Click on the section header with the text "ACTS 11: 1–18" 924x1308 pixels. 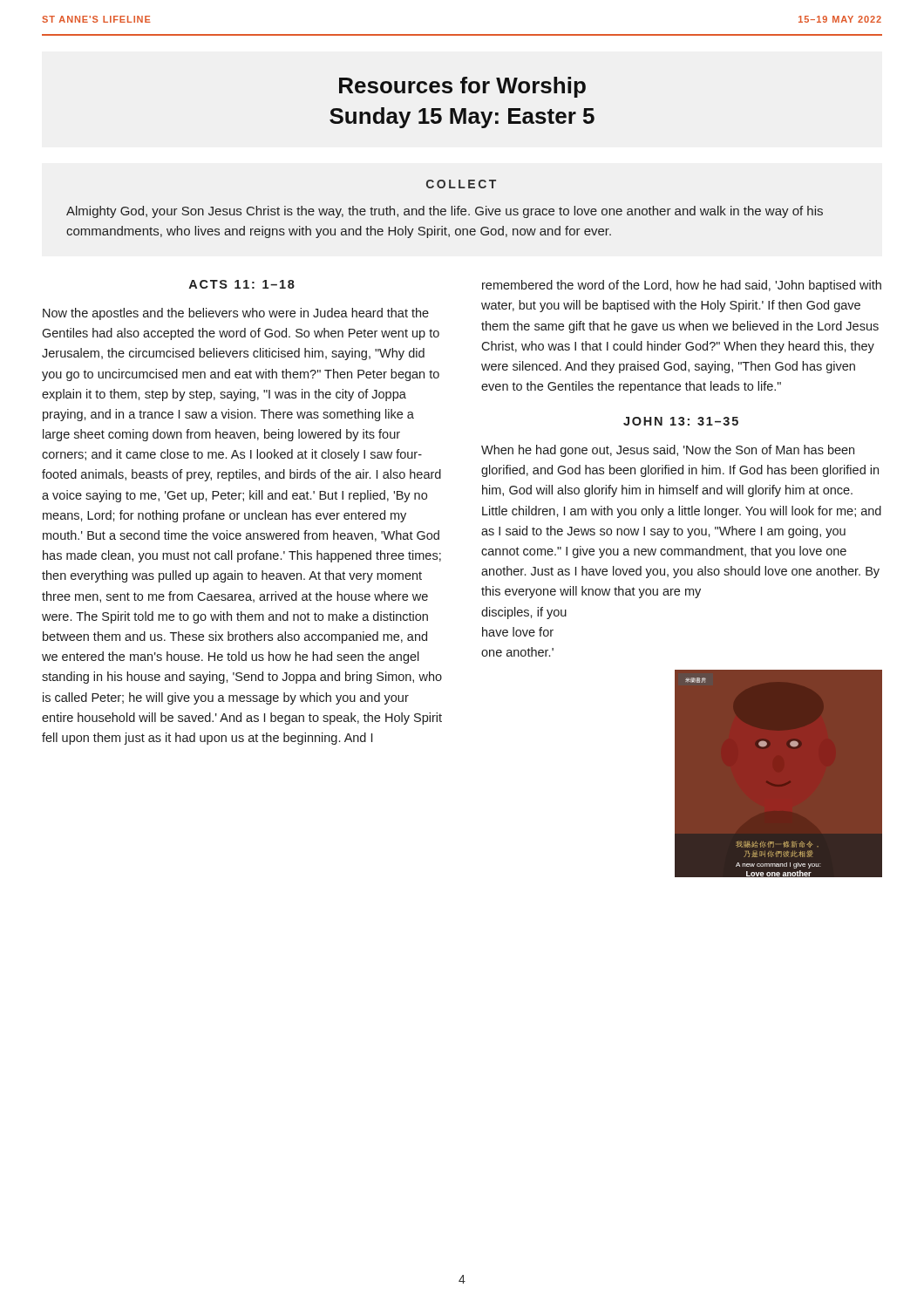click(242, 284)
